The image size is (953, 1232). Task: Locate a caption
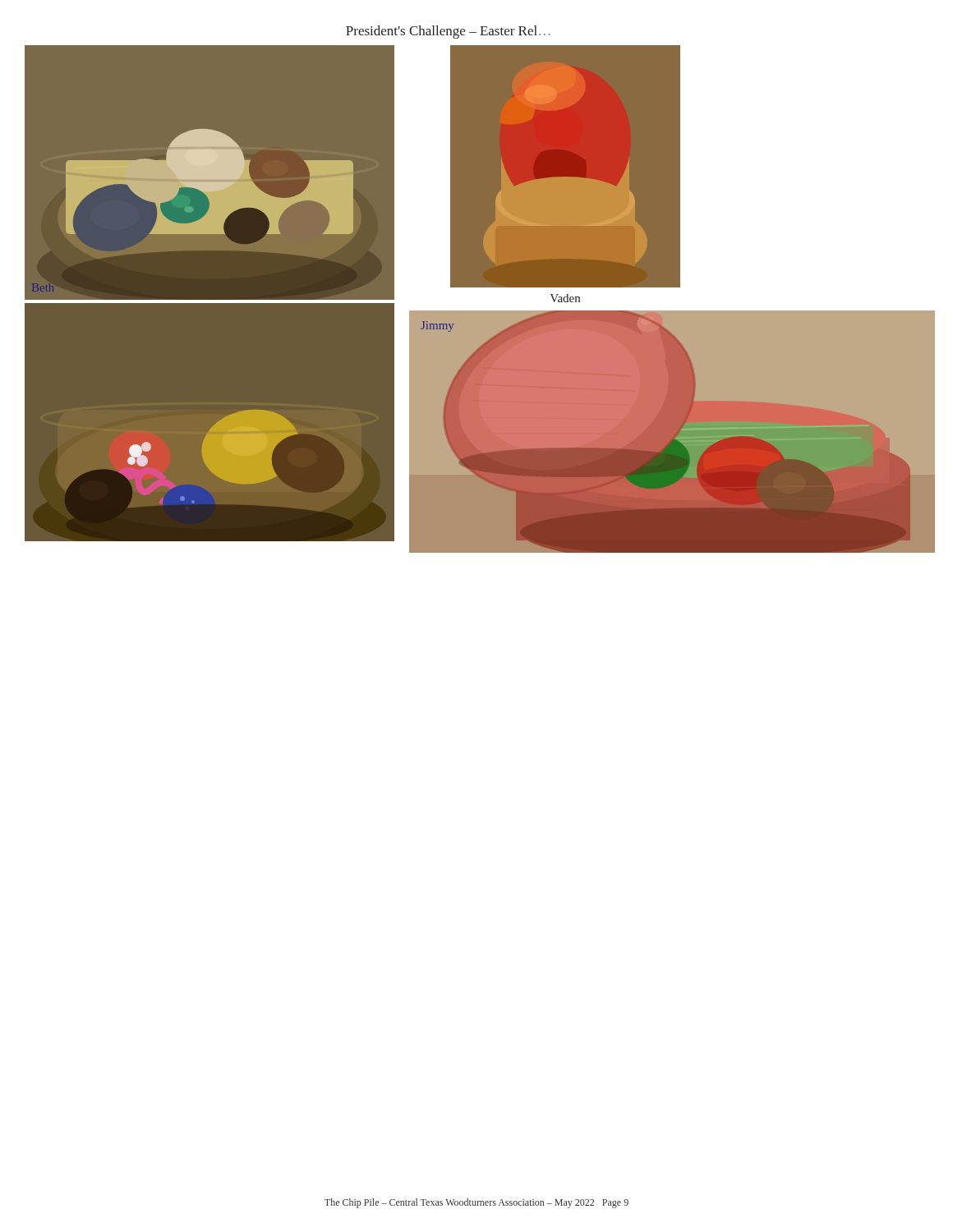[565, 298]
